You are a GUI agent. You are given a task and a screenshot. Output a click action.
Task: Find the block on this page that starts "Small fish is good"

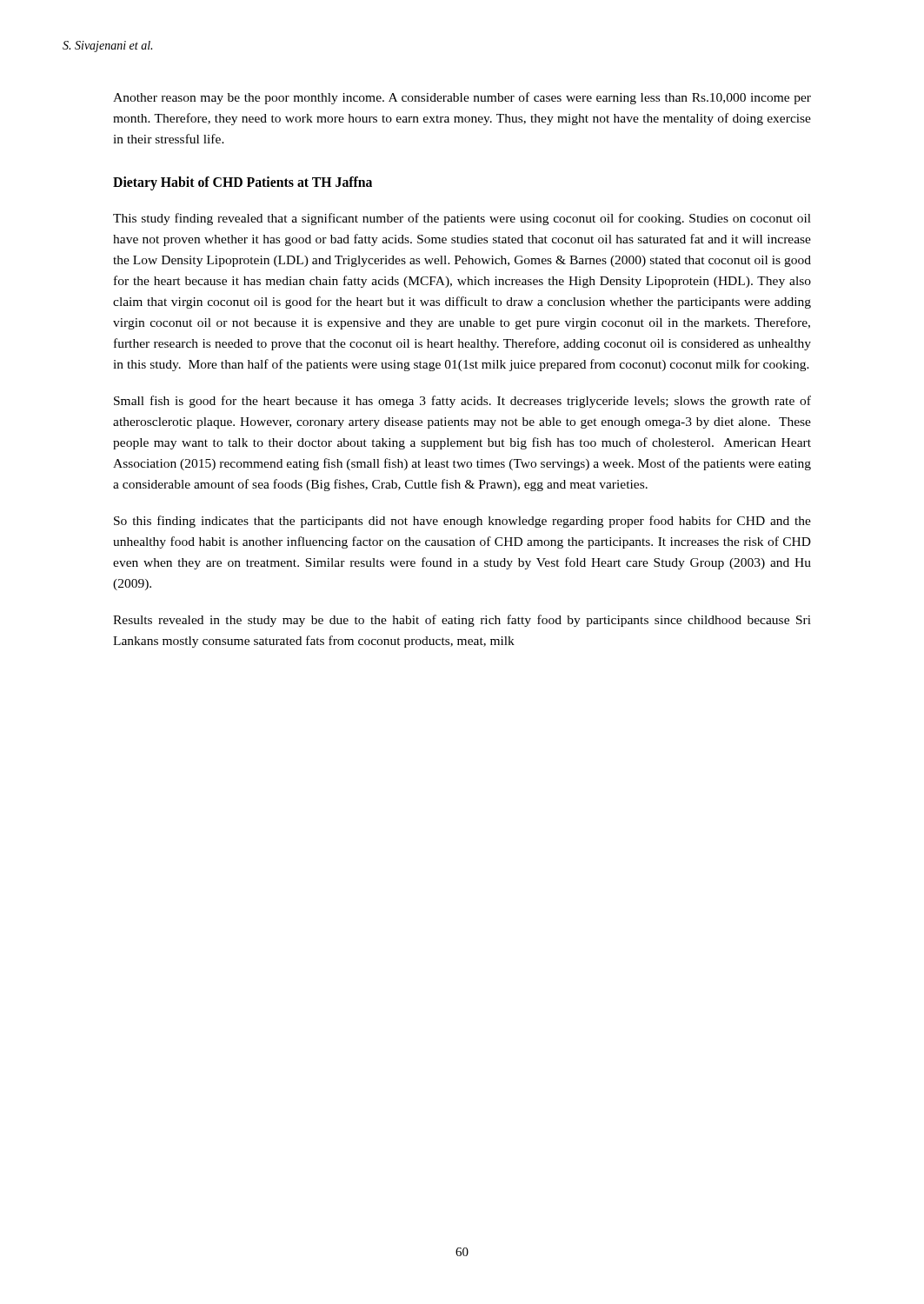pos(462,442)
